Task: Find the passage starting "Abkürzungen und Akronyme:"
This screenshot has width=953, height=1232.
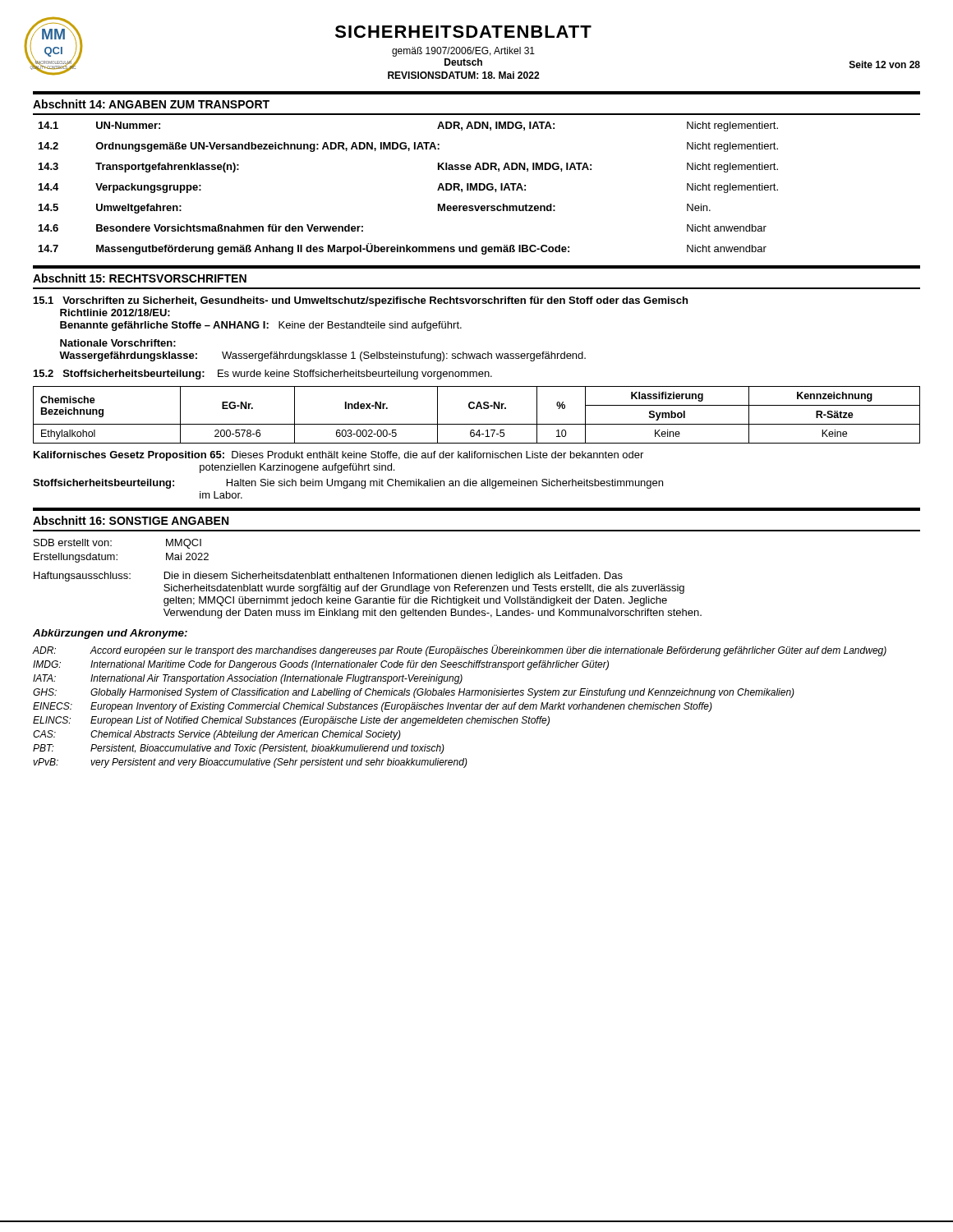Action: [110, 633]
